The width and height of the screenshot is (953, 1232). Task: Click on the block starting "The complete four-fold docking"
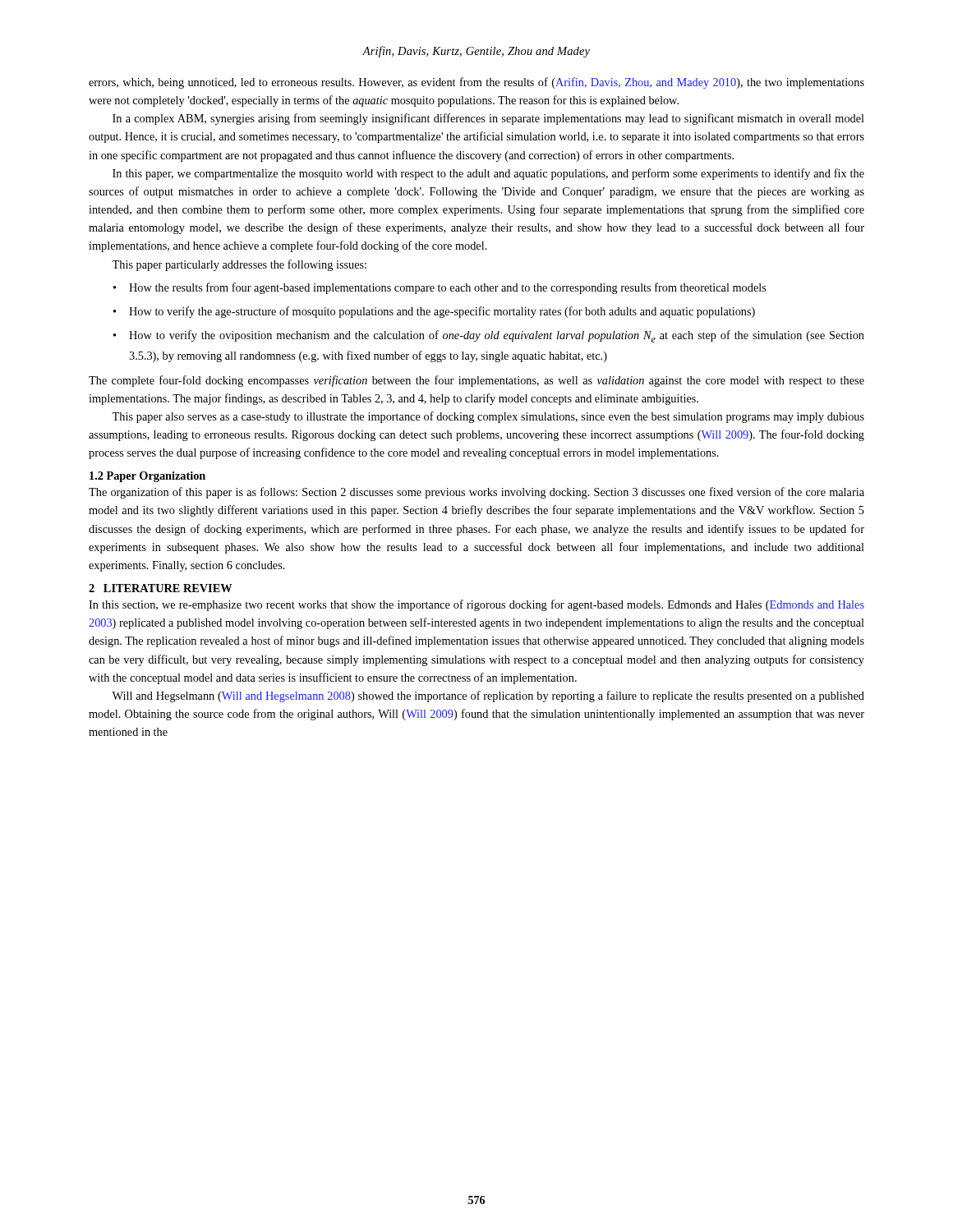(x=476, y=416)
